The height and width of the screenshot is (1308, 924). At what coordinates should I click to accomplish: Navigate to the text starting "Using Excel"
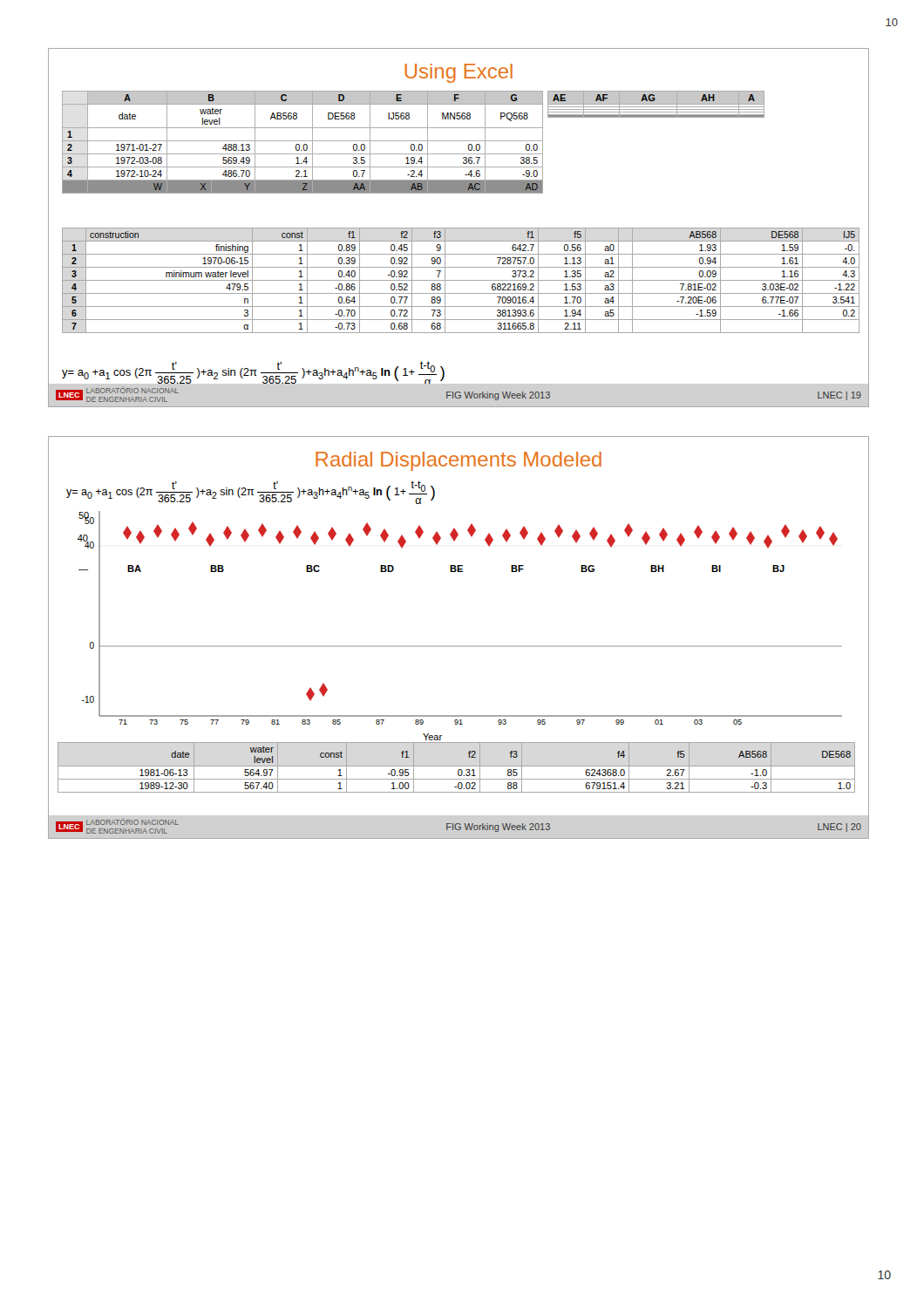[x=459, y=71]
